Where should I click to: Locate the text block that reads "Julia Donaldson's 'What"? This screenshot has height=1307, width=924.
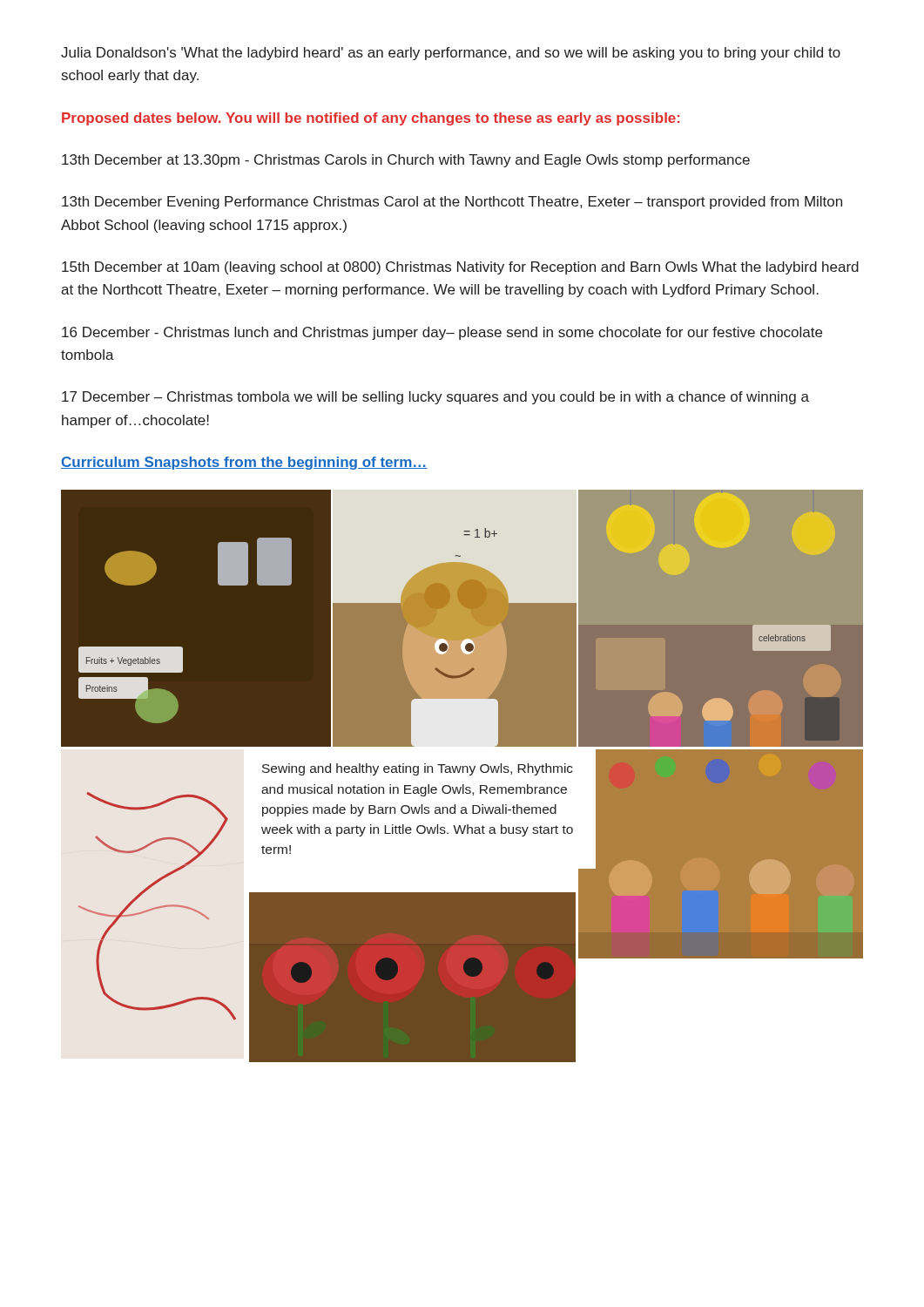pyautogui.click(x=451, y=64)
